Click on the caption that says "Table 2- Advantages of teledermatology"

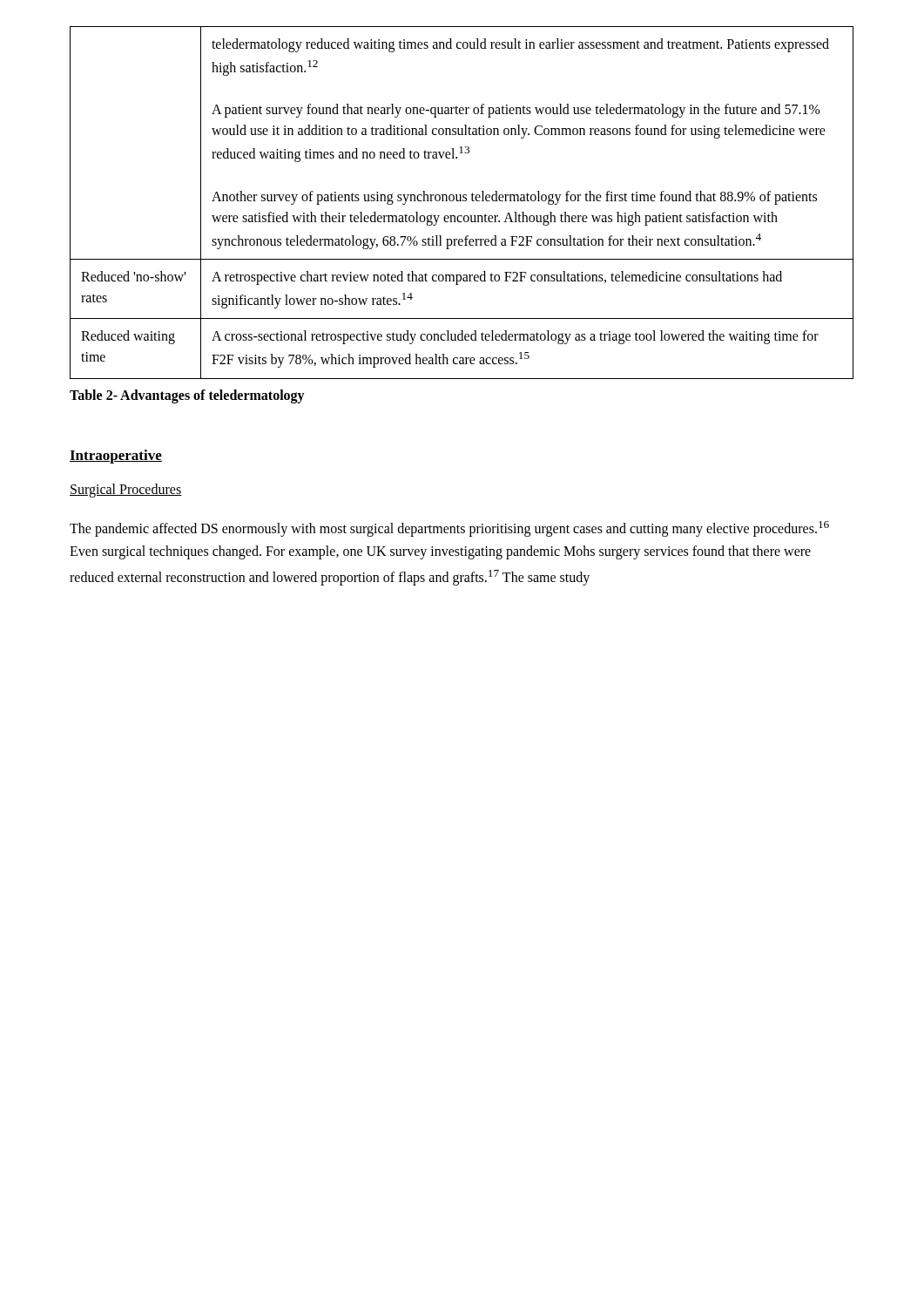coord(187,395)
